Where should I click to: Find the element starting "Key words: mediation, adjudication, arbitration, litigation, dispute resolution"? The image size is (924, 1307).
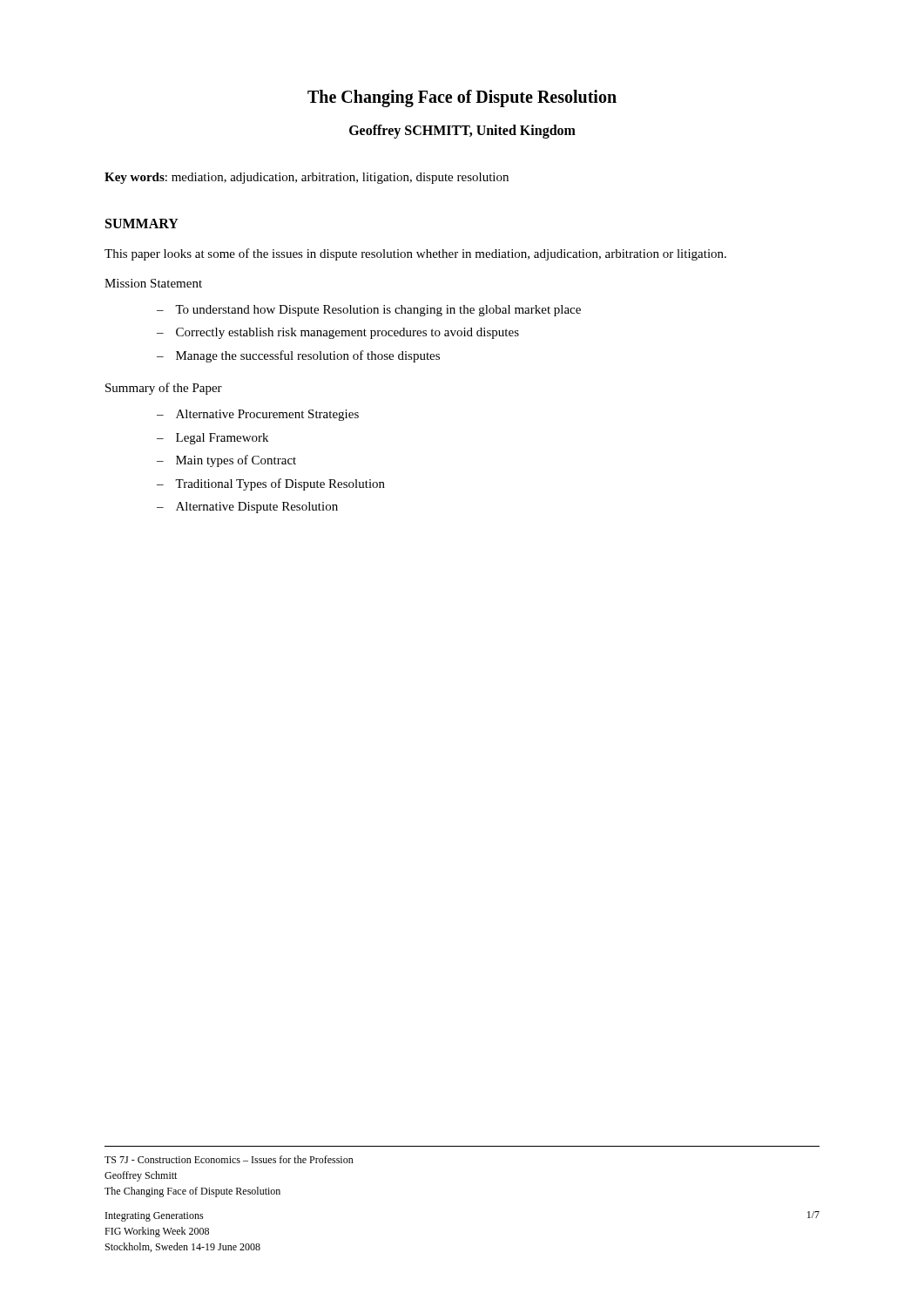(307, 177)
